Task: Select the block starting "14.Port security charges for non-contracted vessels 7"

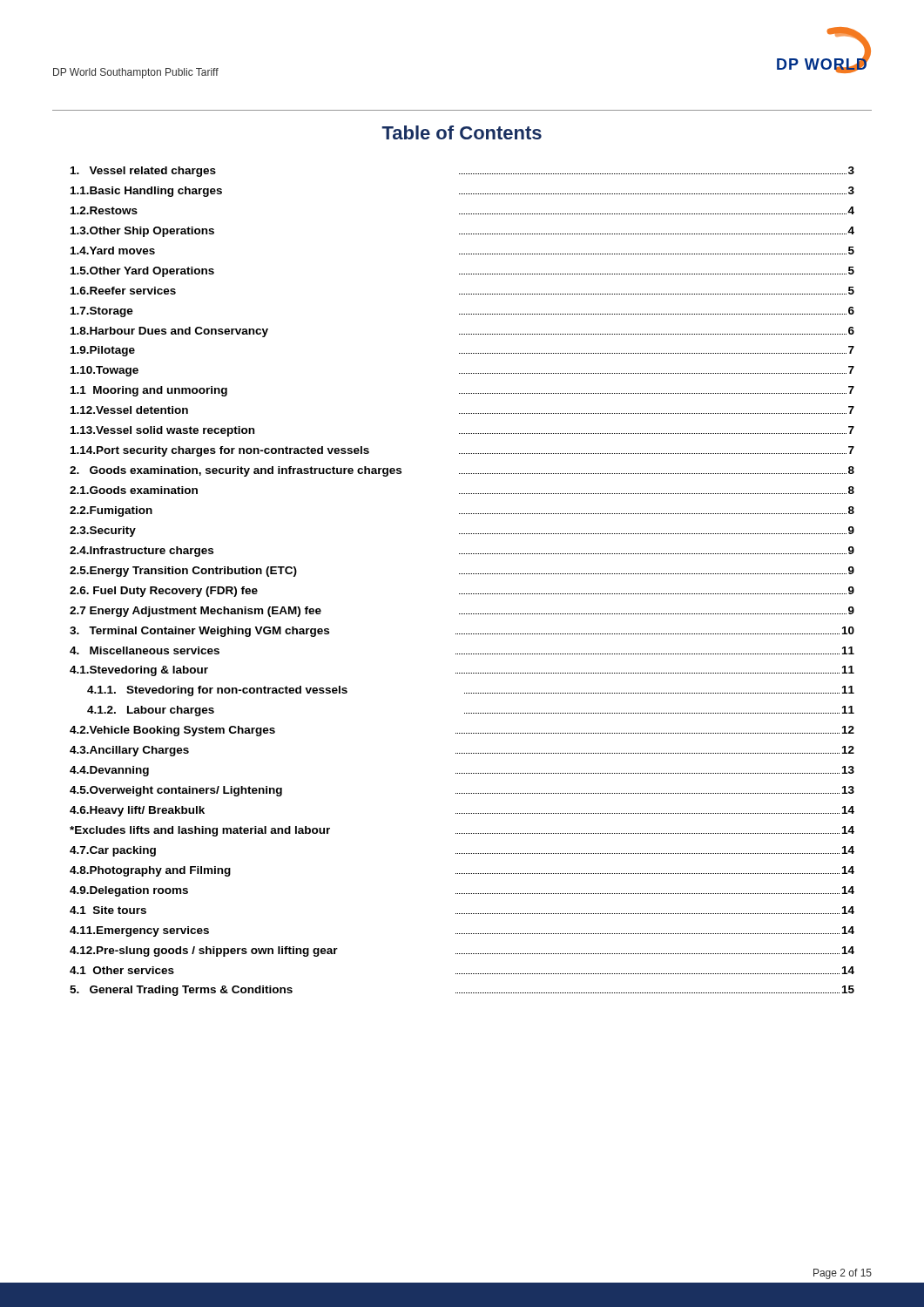Action: (462, 451)
